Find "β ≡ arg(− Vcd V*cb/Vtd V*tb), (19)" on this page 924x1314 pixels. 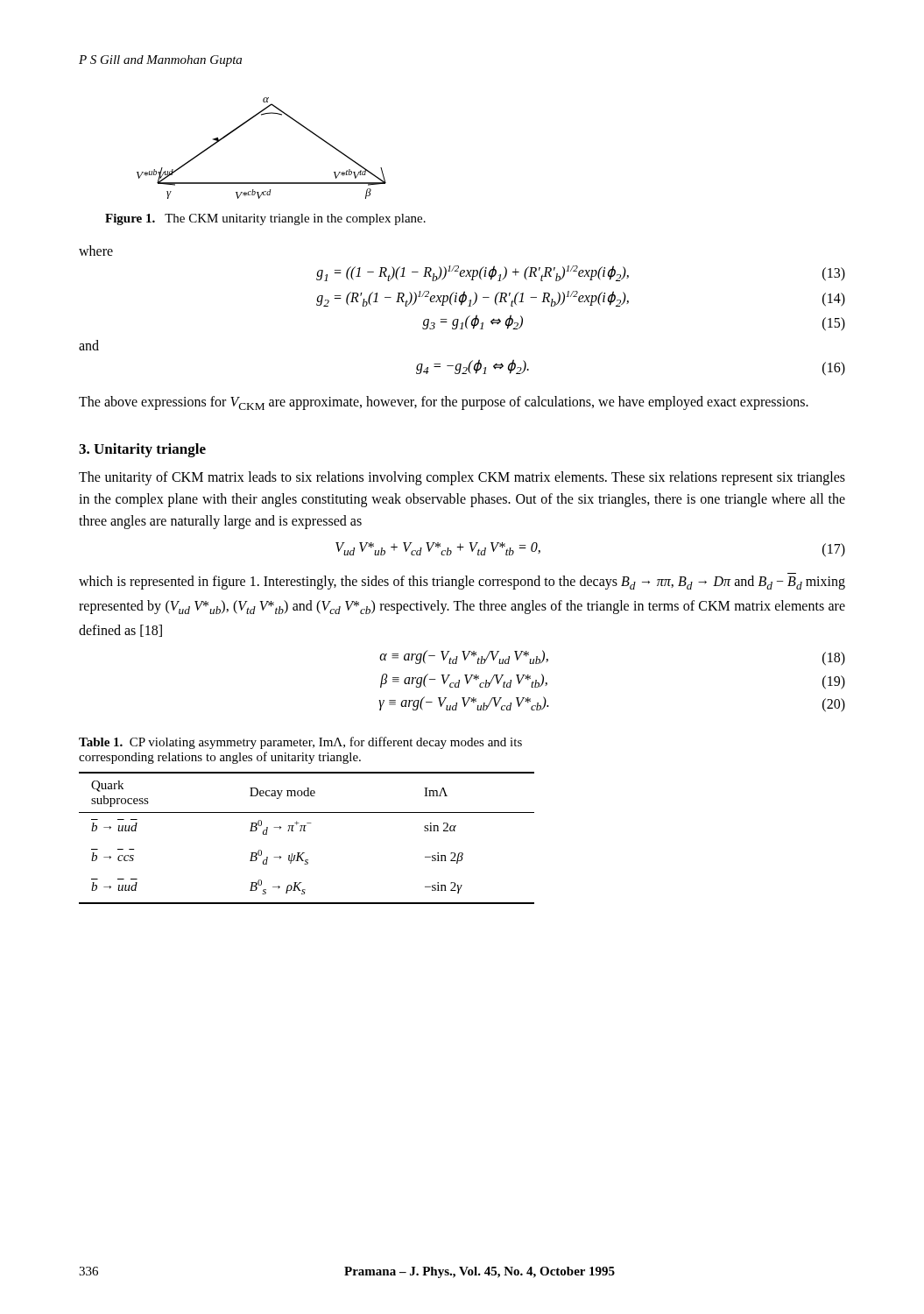pyautogui.click(x=462, y=681)
